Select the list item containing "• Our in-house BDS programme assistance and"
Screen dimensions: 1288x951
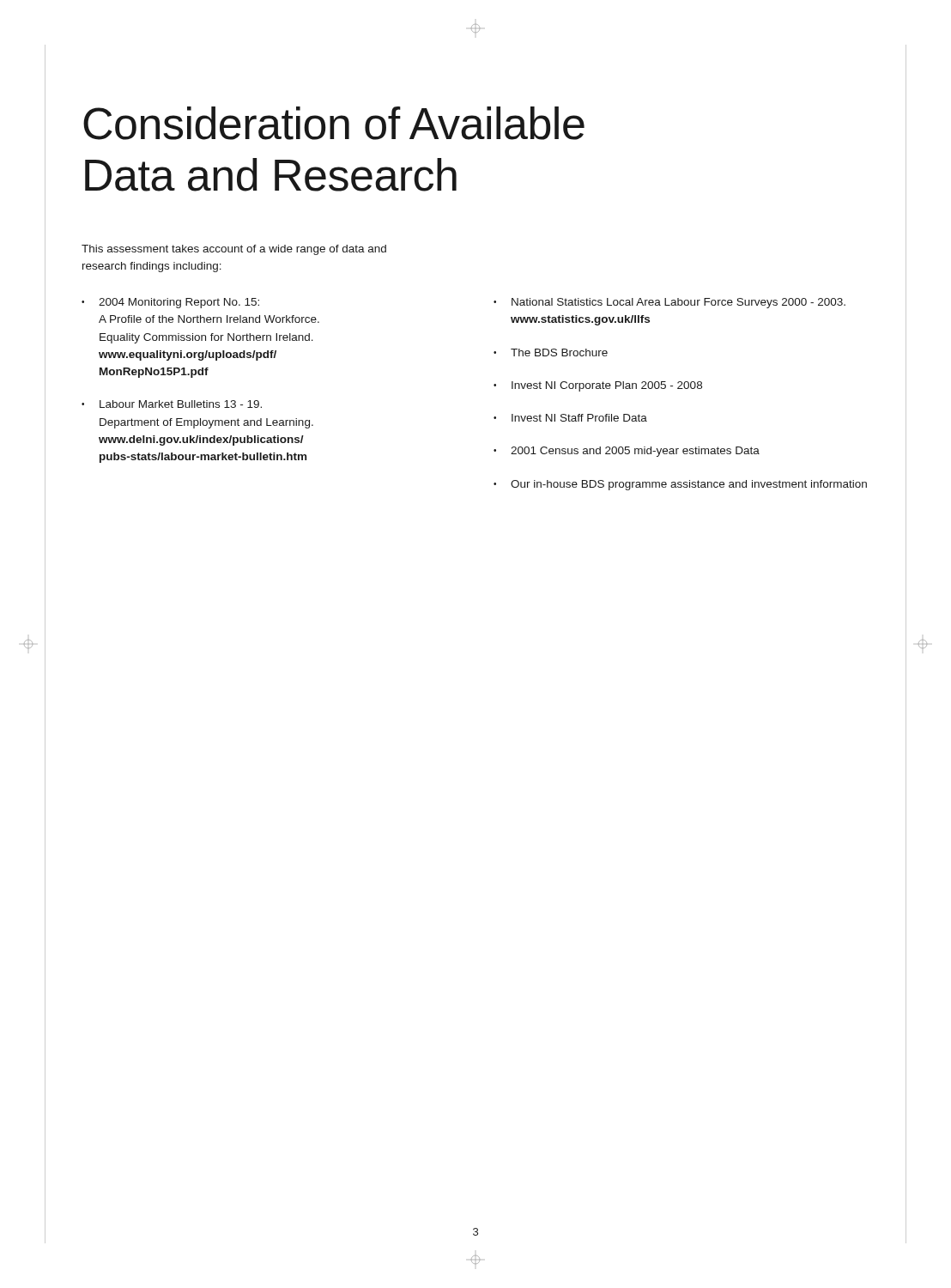[x=682, y=484]
